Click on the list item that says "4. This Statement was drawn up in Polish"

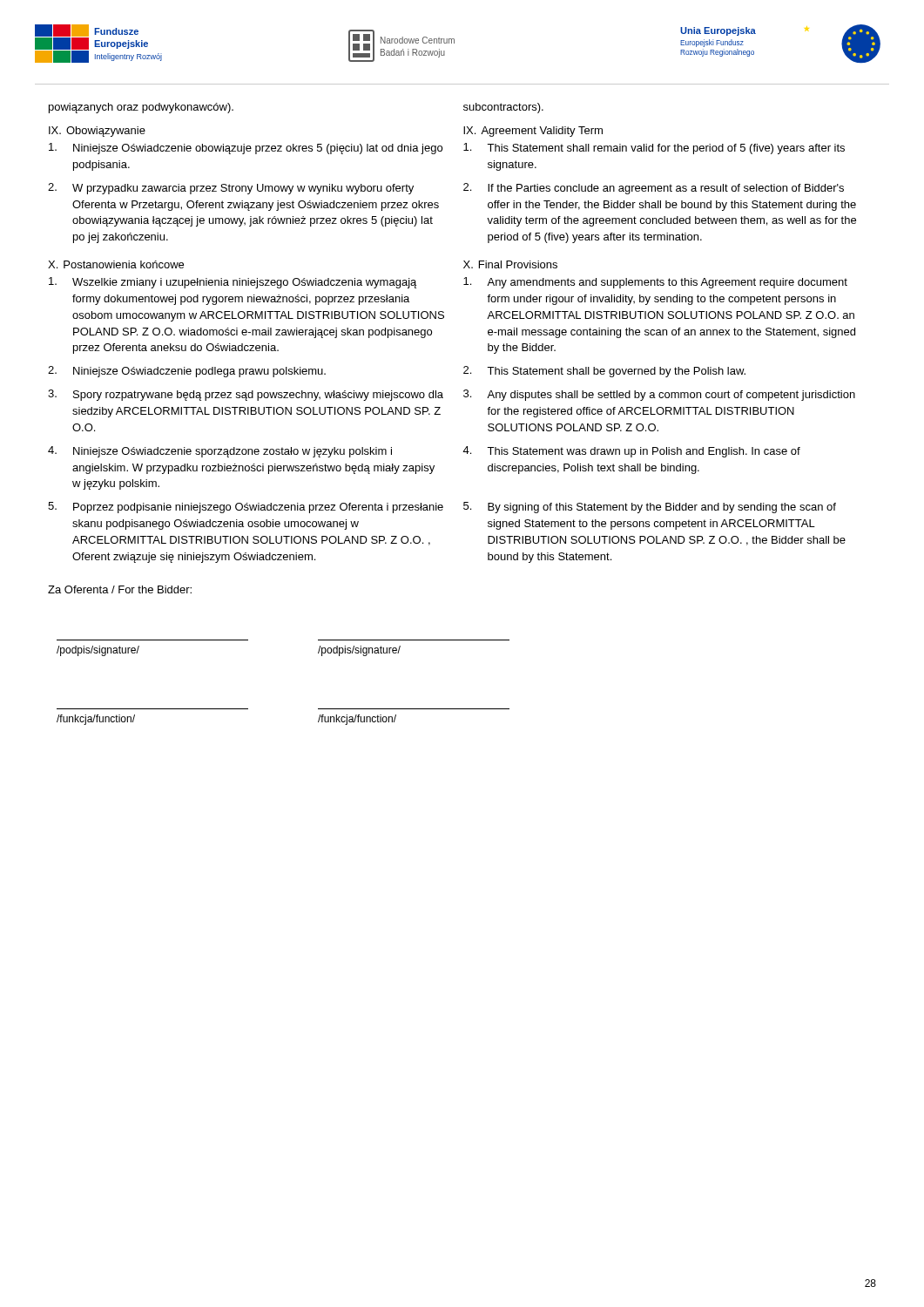(x=662, y=460)
